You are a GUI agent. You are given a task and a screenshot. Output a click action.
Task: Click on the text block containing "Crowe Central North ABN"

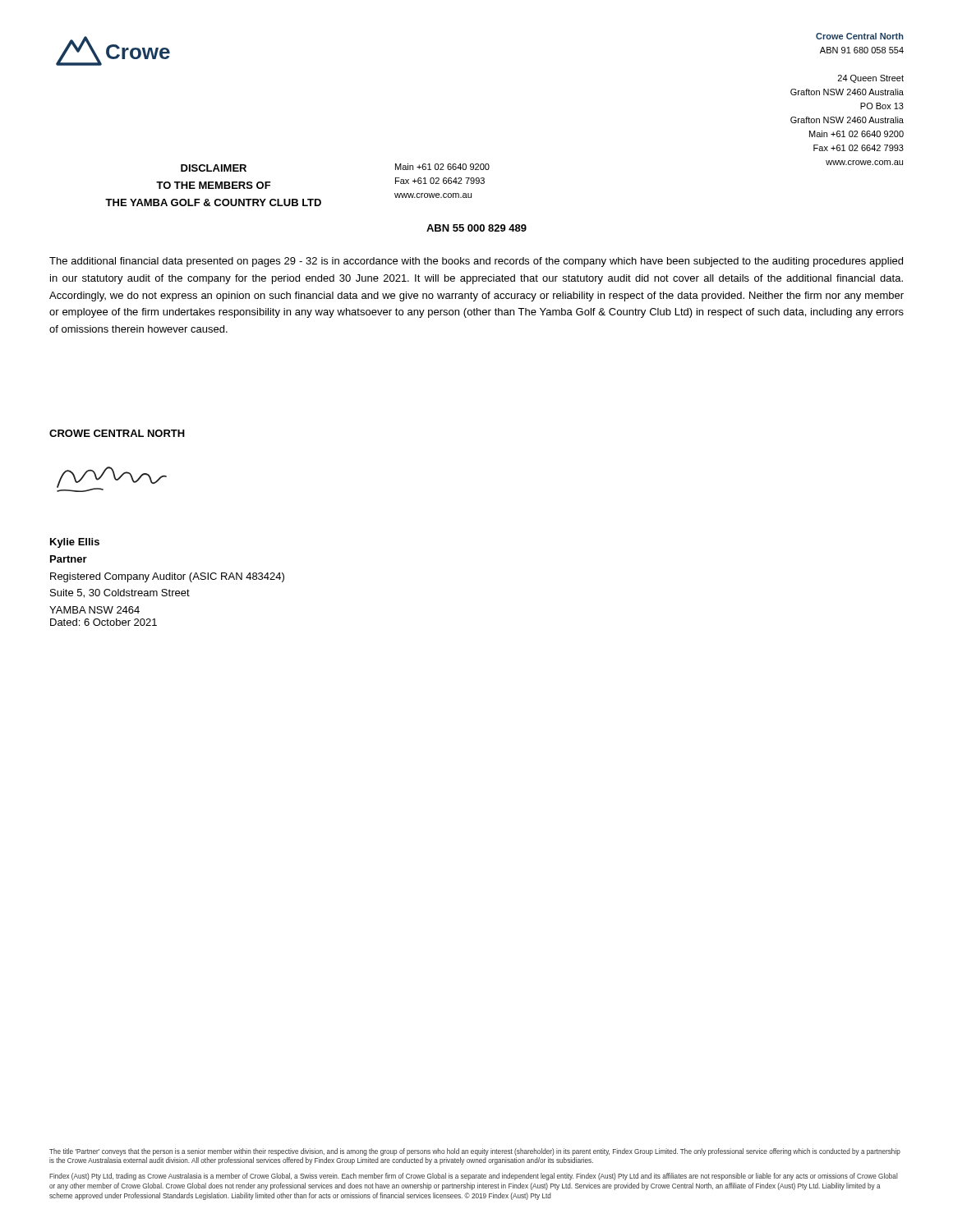point(847,99)
